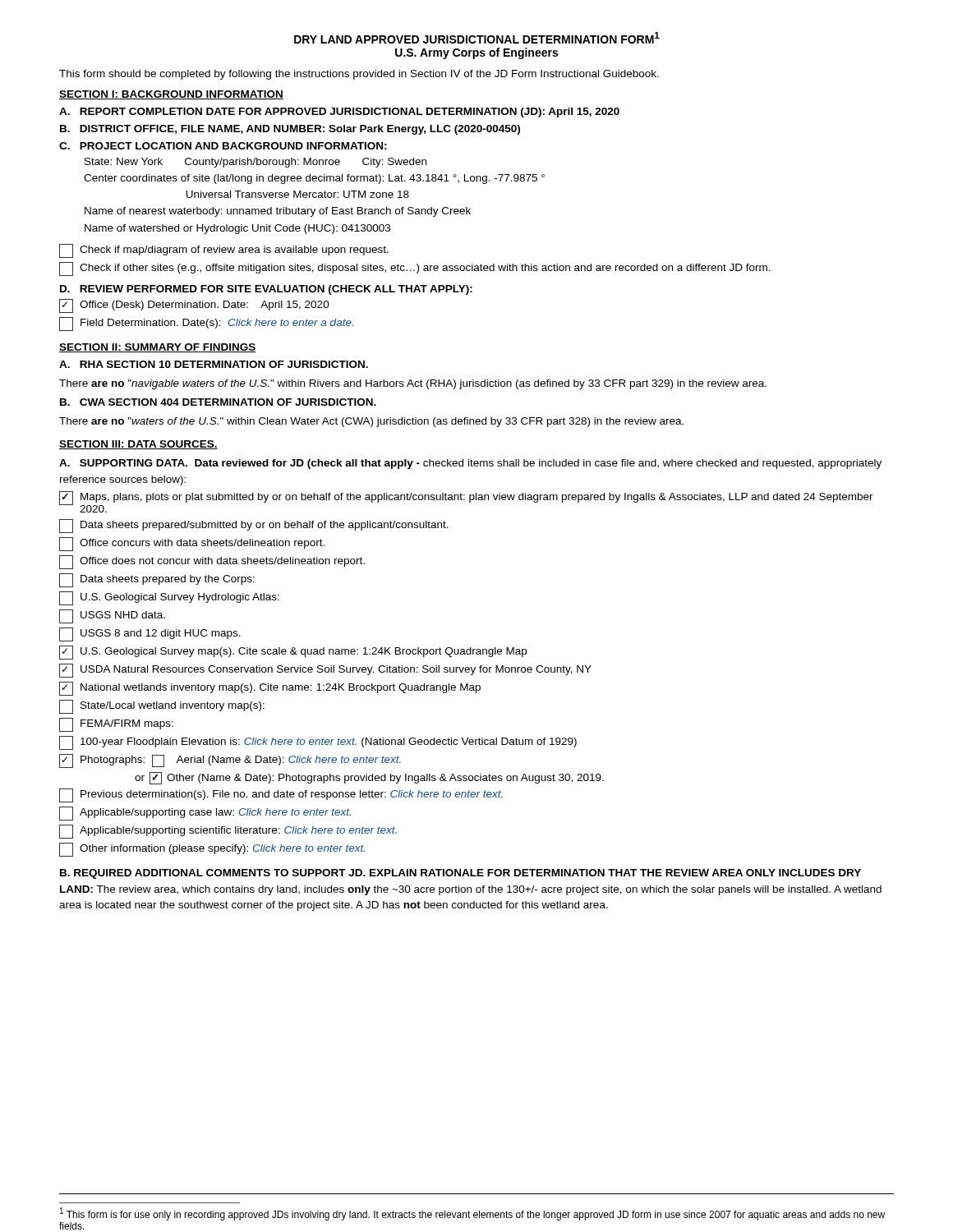Select the footnote containing "1 This form is for use only in"
The image size is (953, 1232).
coord(472,1217)
